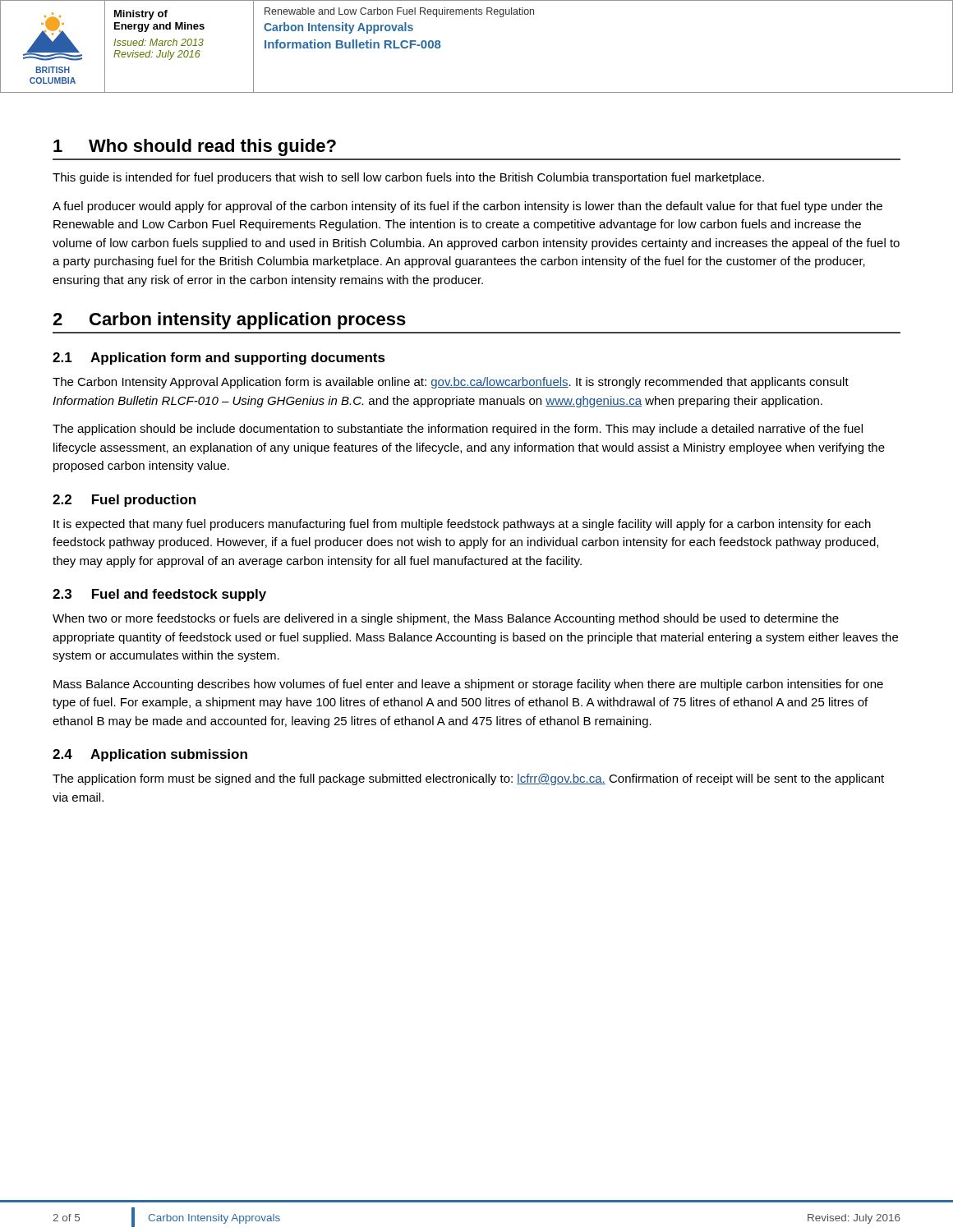Click on the text block containing "It is expected that"

pyautogui.click(x=476, y=542)
